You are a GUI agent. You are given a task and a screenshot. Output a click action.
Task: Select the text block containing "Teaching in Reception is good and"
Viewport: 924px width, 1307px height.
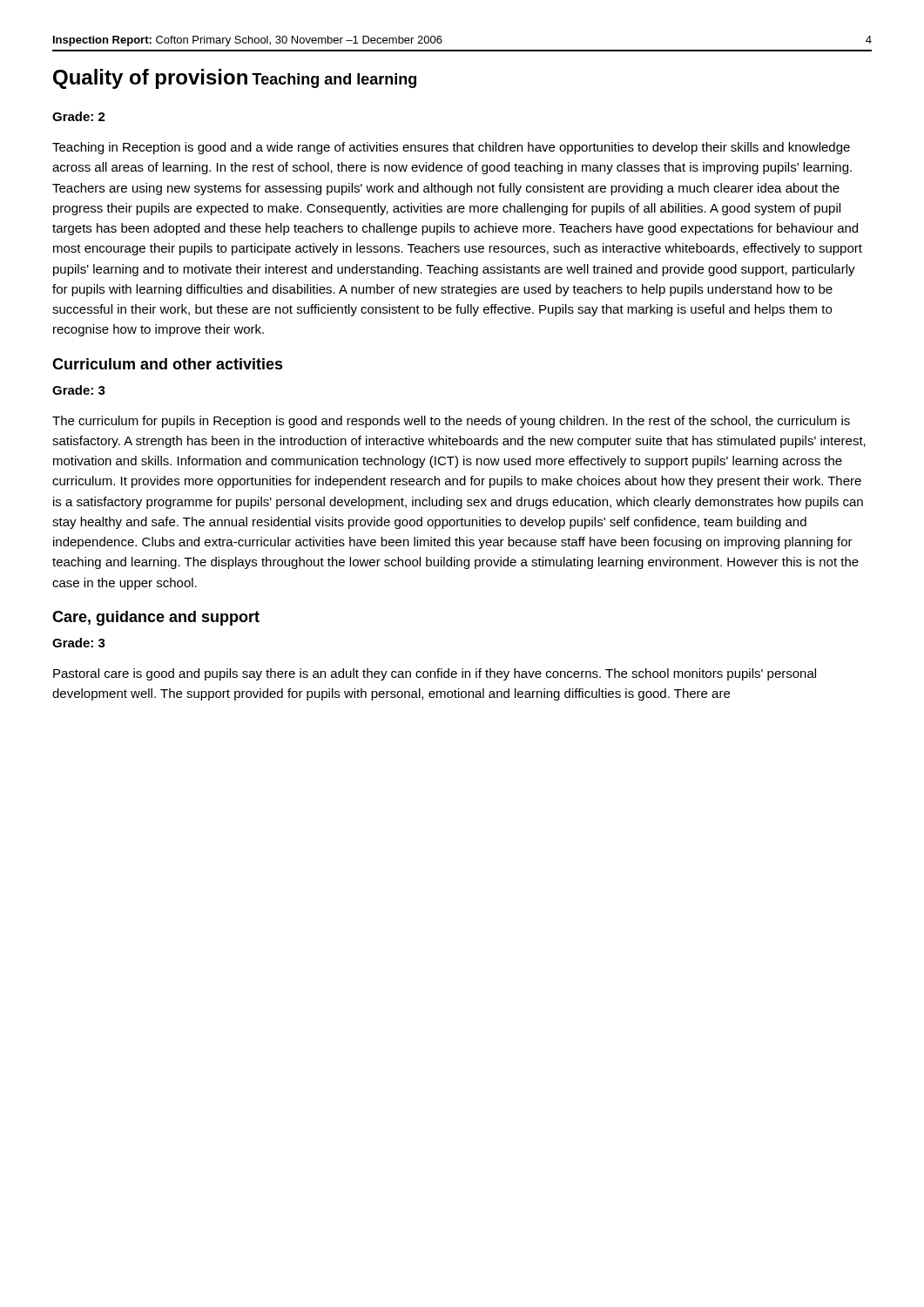pyautogui.click(x=462, y=238)
